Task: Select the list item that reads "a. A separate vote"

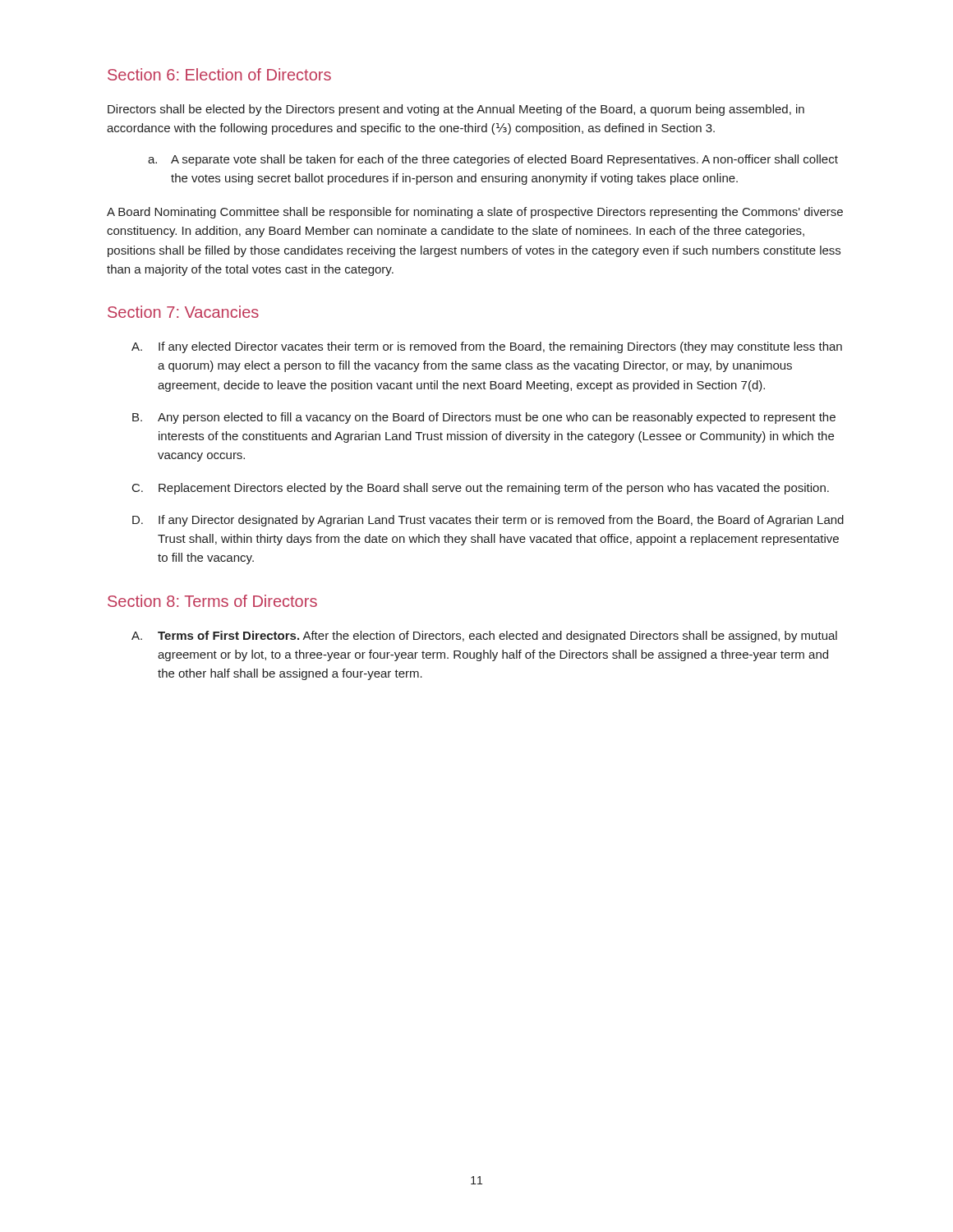Action: coord(497,168)
